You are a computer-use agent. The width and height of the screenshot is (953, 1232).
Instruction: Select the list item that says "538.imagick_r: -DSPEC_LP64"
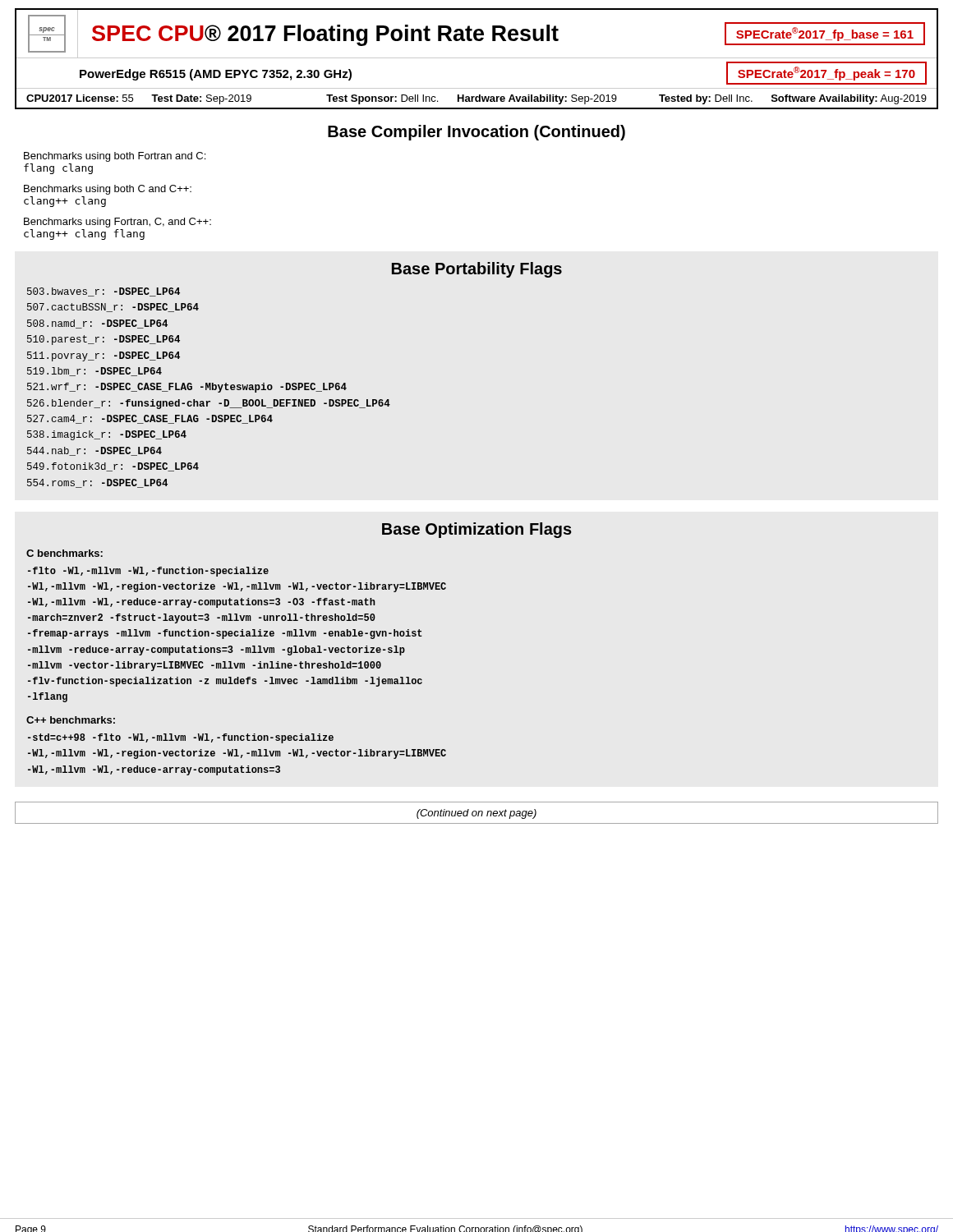pos(106,436)
